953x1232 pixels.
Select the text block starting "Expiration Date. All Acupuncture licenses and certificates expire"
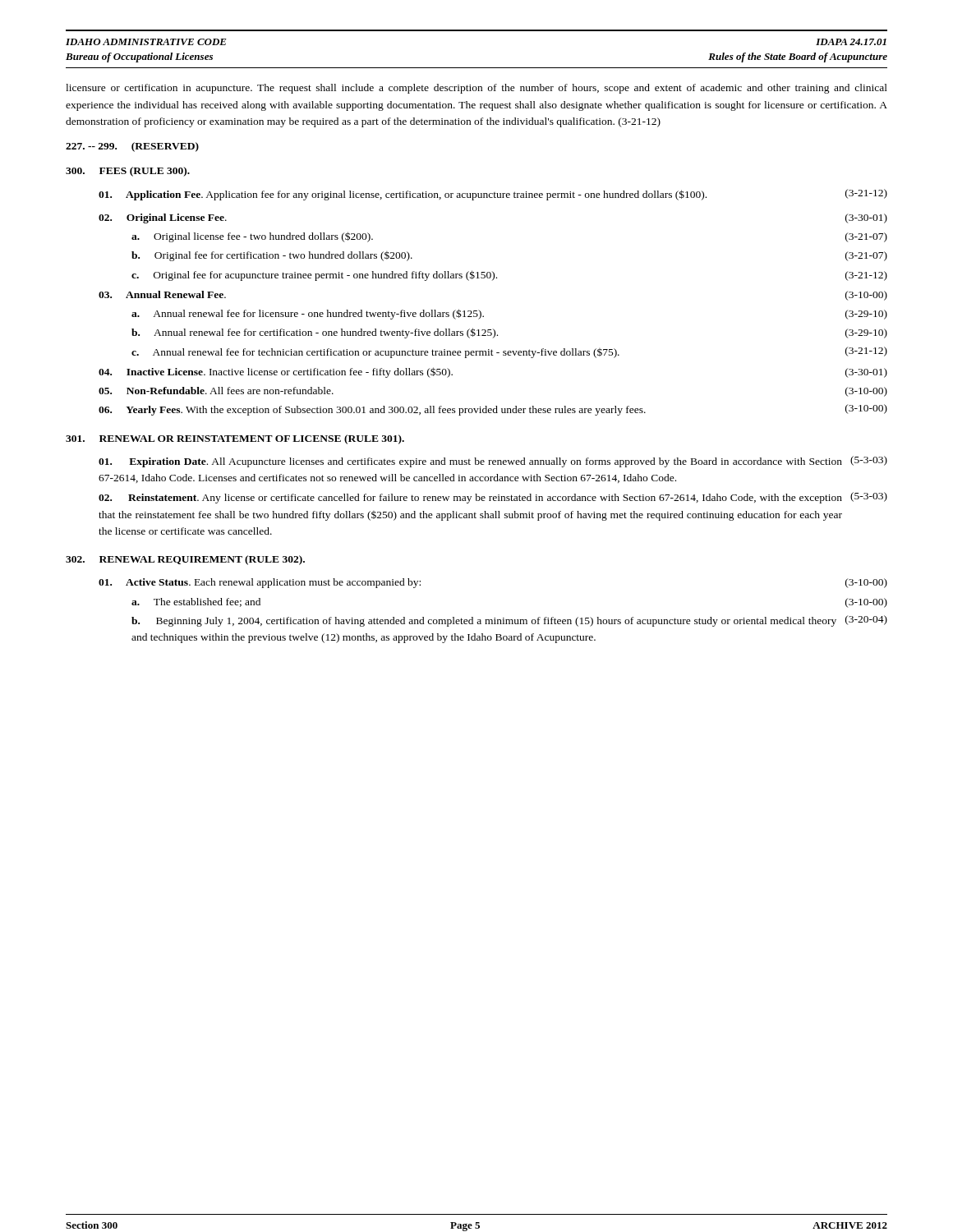tap(476, 470)
